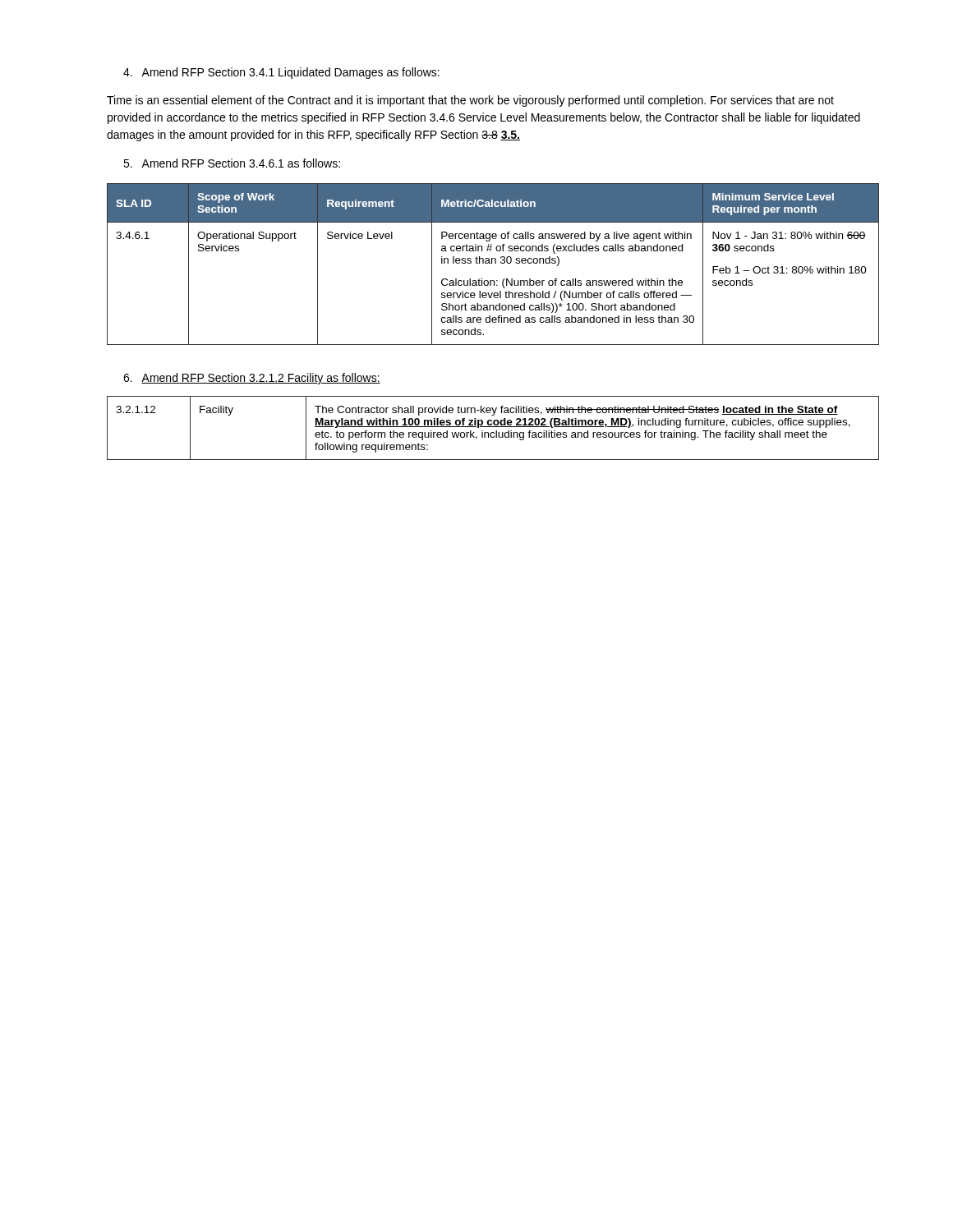The image size is (953, 1232).
Task: Locate the table with the text "Service Level"
Action: pyautogui.click(x=493, y=264)
